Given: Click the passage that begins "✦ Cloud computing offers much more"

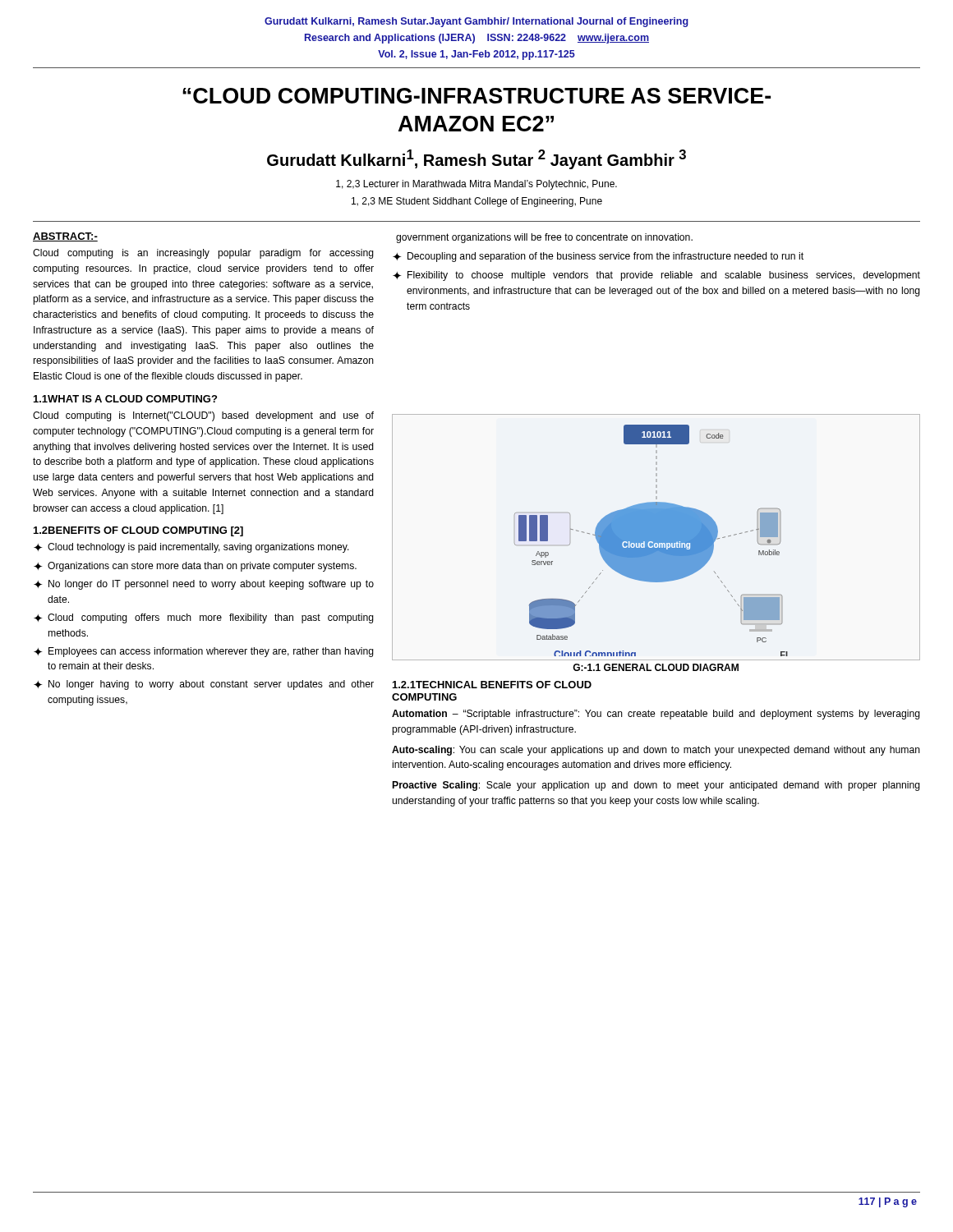Looking at the screenshot, I should pyautogui.click(x=203, y=626).
